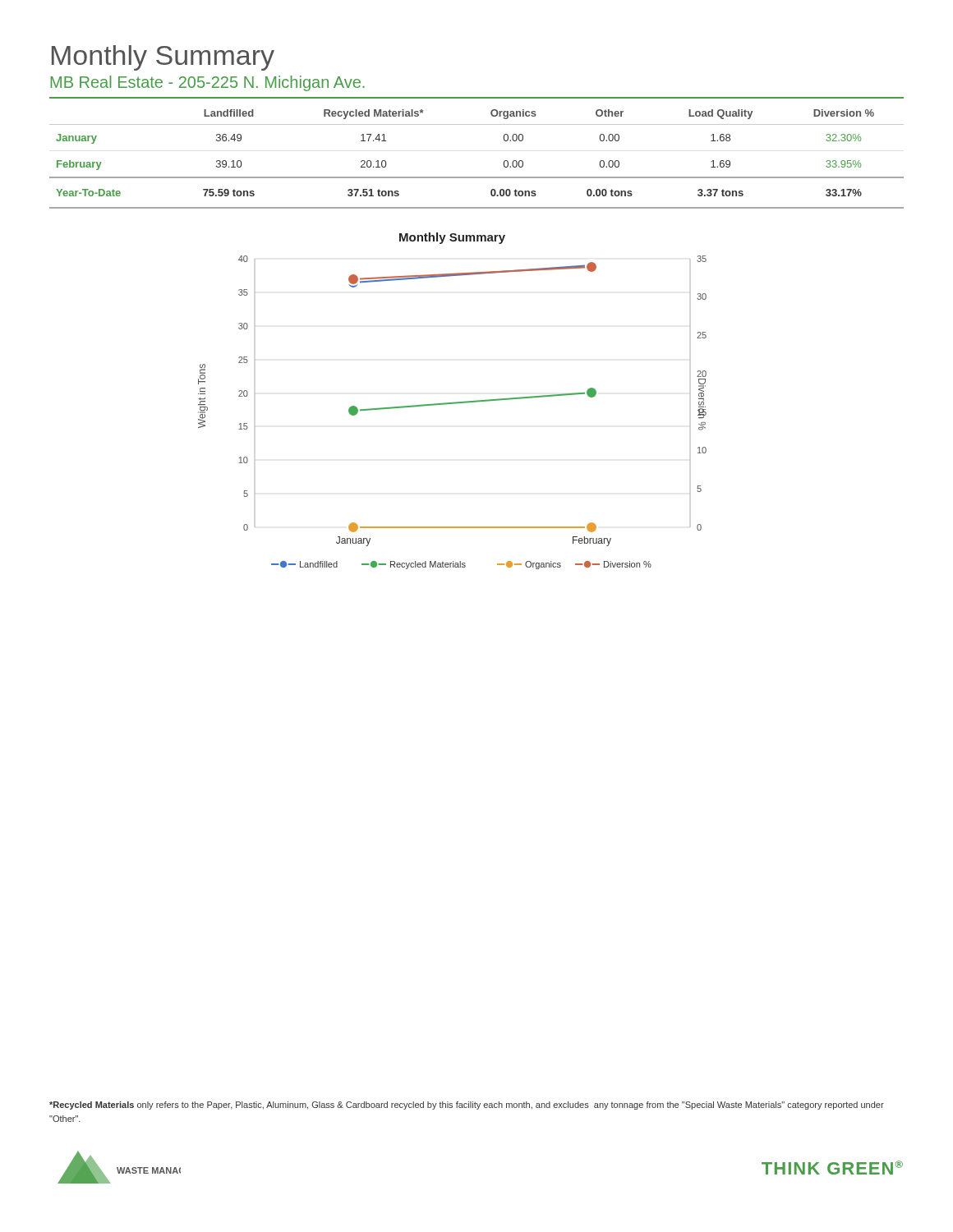
Task: Click on the table containing "0.00 tons"
Action: (x=476, y=154)
